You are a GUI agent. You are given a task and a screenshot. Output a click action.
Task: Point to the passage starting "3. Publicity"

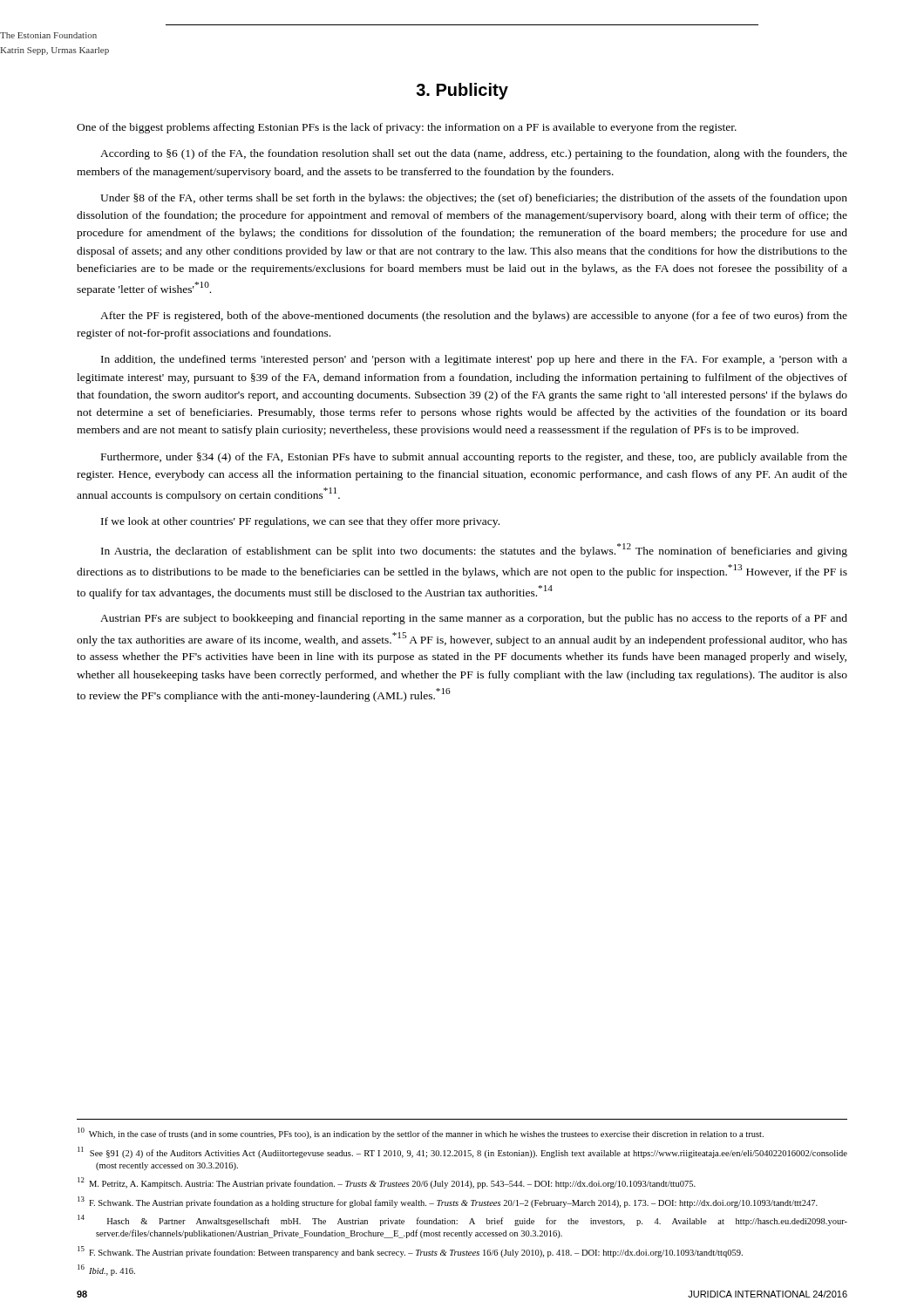click(462, 90)
